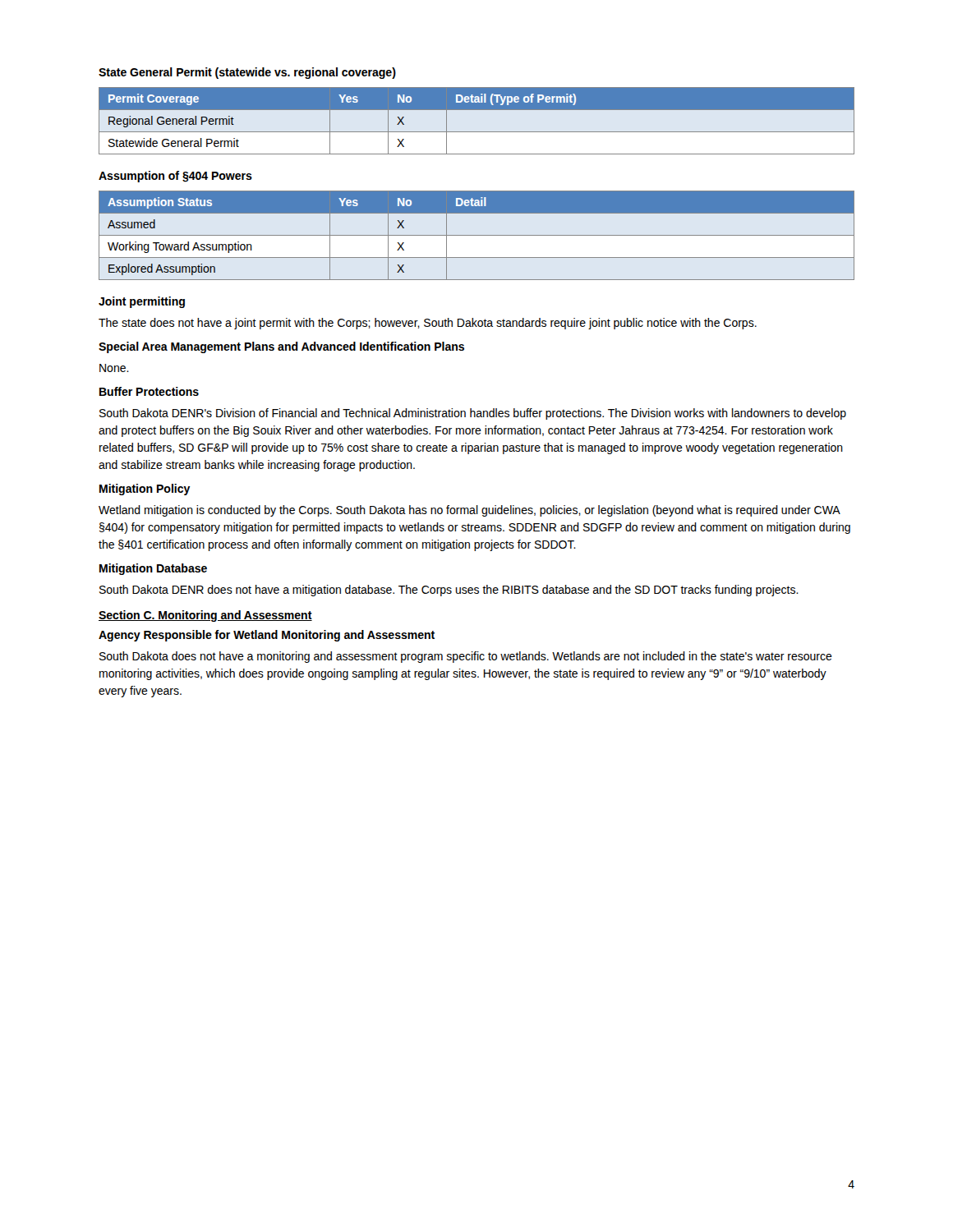Image resolution: width=953 pixels, height=1232 pixels.
Task: Point to "Mitigation Database"
Action: pyautogui.click(x=153, y=568)
